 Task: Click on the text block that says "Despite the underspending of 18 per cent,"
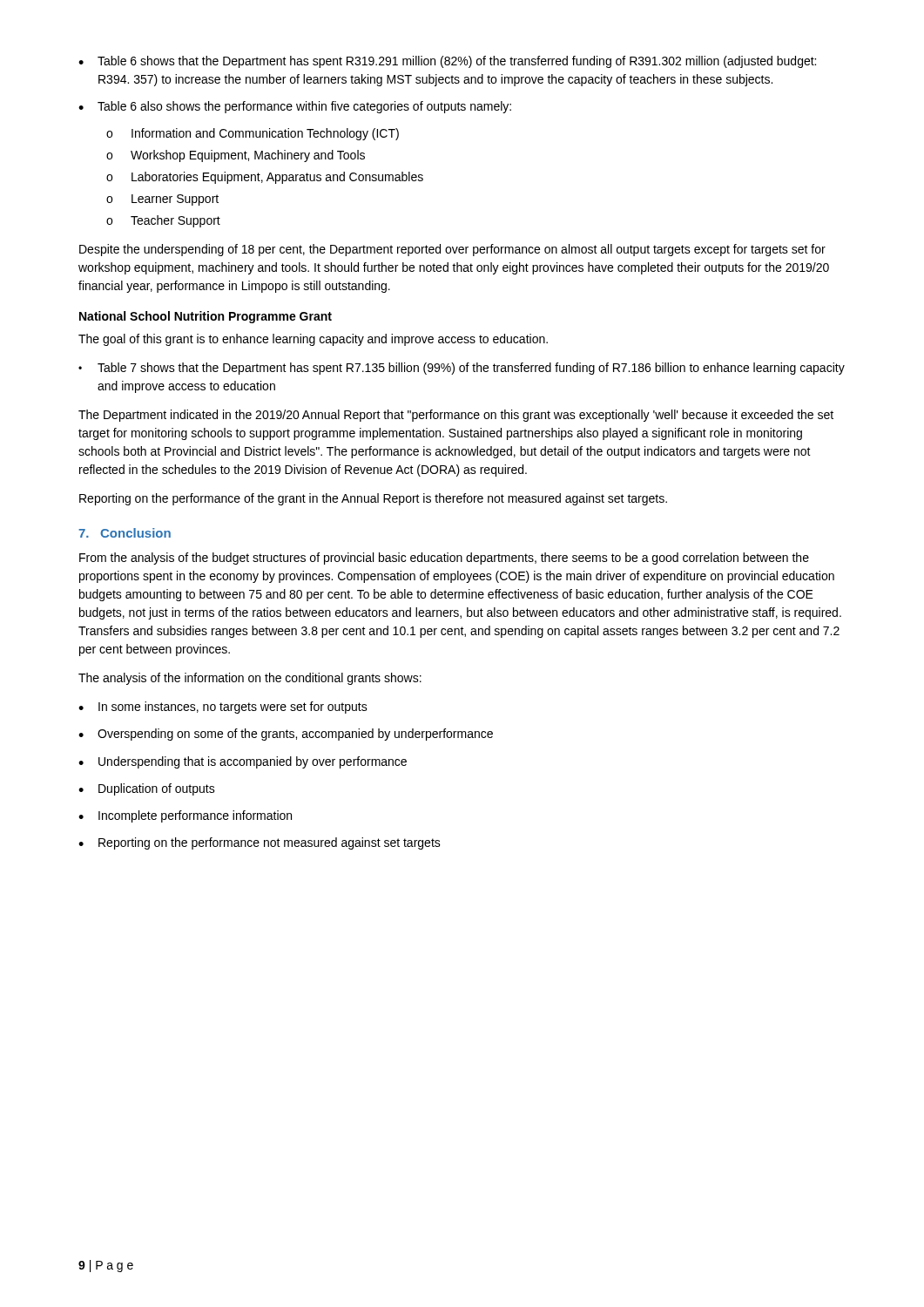tap(462, 268)
